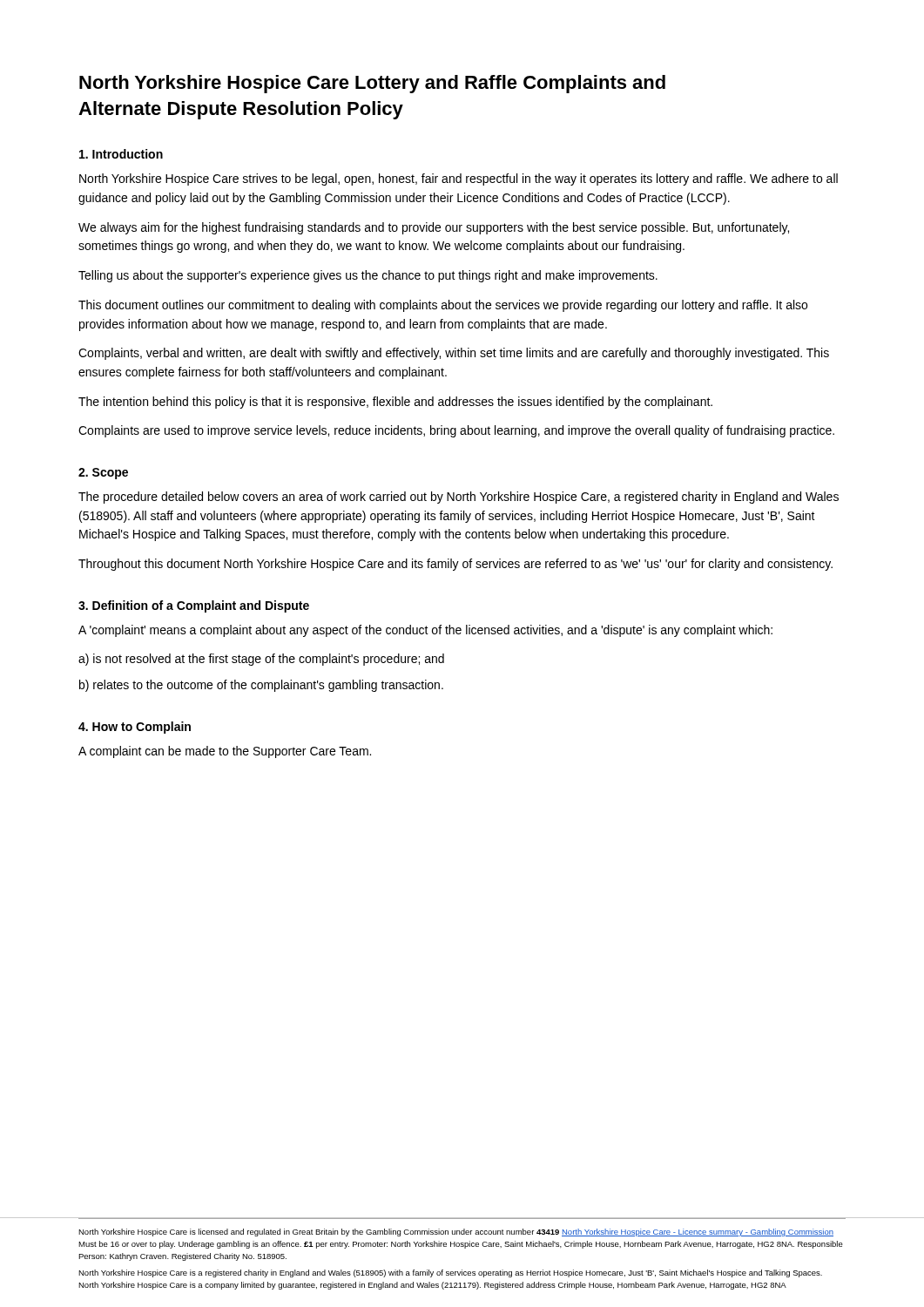Locate the list item containing "b) relates to the outcome of"
This screenshot has height=1307, width=924.
coord(261,685)
